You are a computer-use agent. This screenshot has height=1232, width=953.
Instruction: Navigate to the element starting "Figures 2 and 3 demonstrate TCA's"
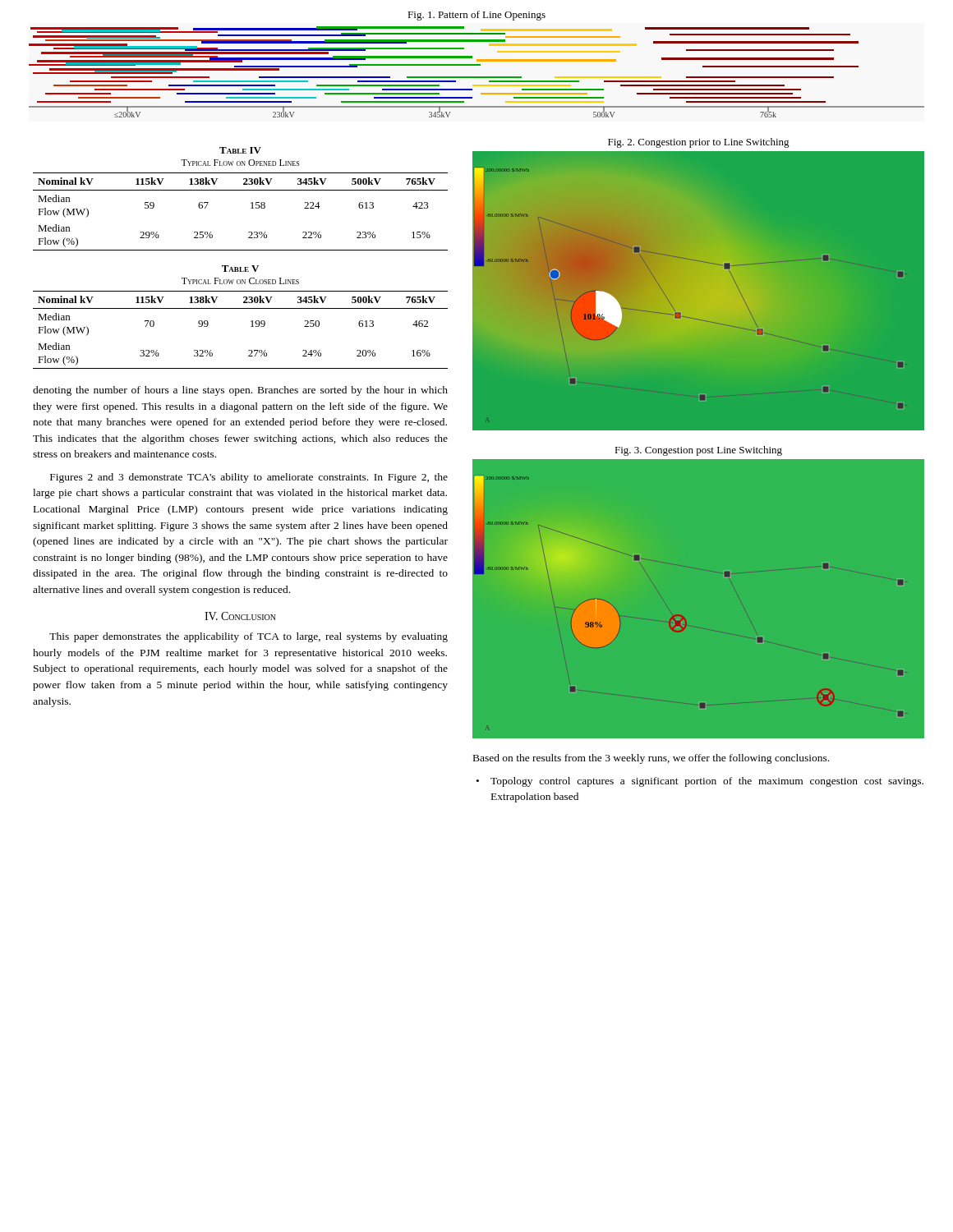click(240, 533)
